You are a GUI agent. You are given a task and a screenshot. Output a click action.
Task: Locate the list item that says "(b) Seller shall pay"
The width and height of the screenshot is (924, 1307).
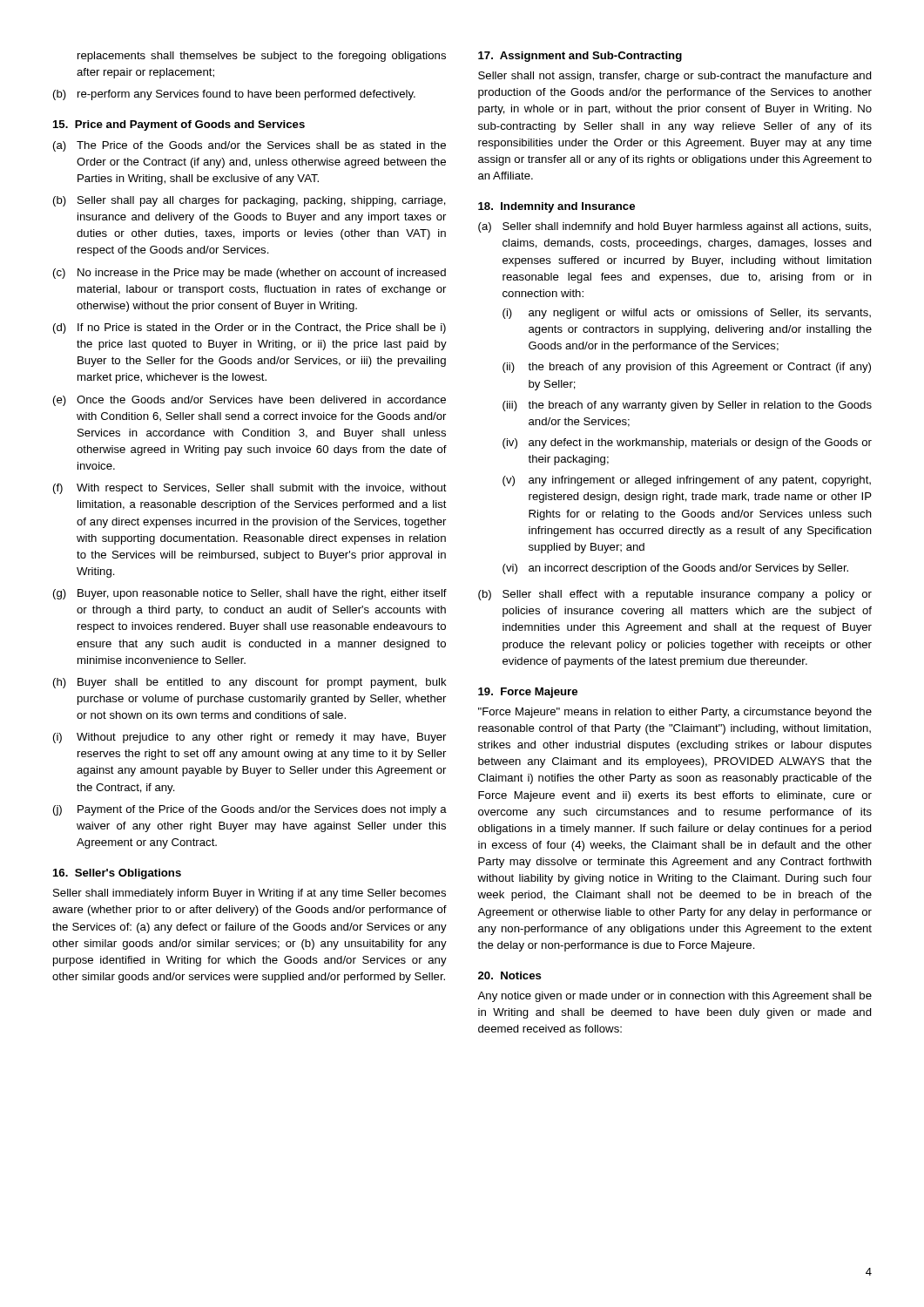pos(249,225)
